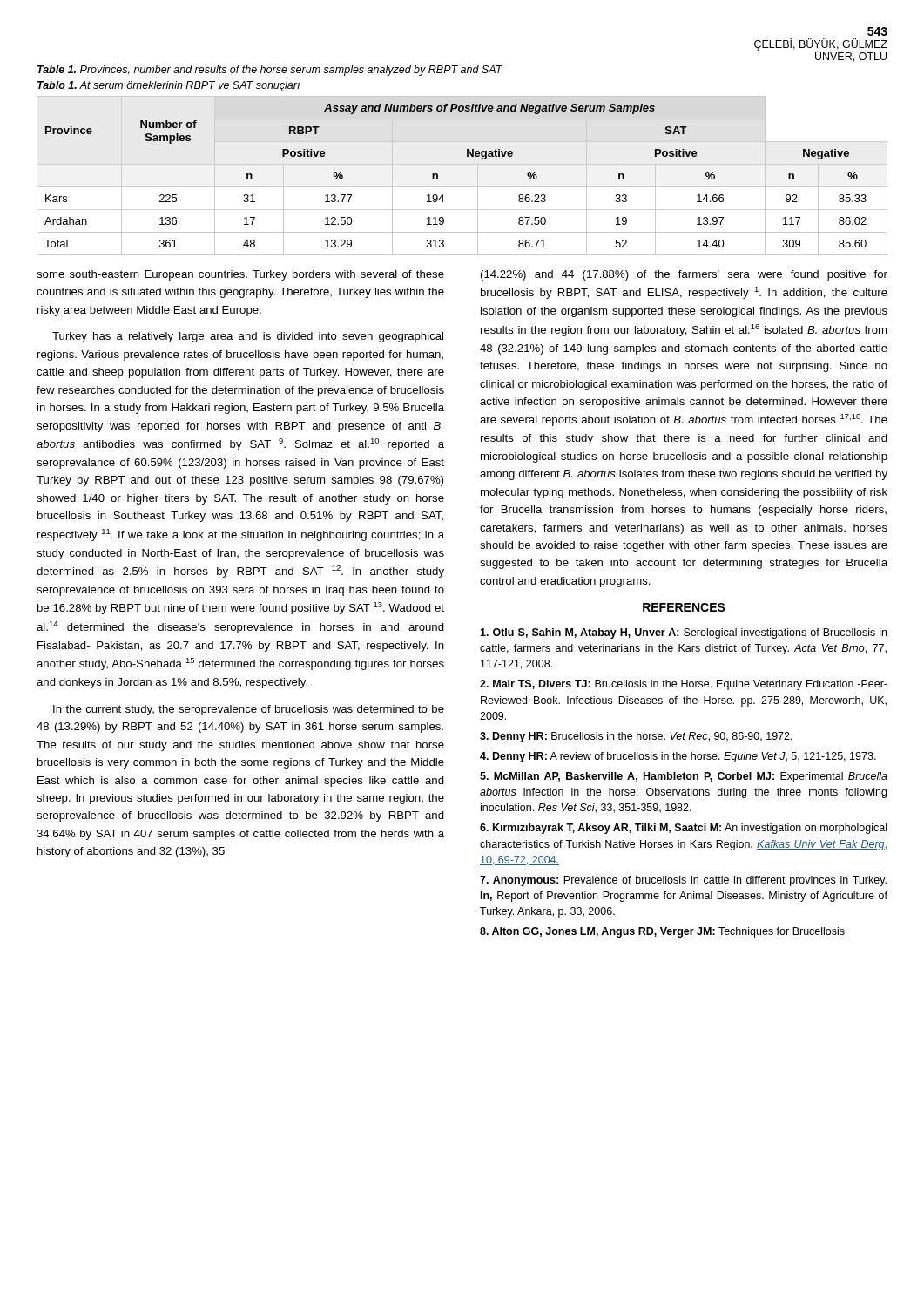The image size is (924, 1307).
Task: Find the block on this page that starts "Turkey has a relatively large area"
Action: [240, 509]
